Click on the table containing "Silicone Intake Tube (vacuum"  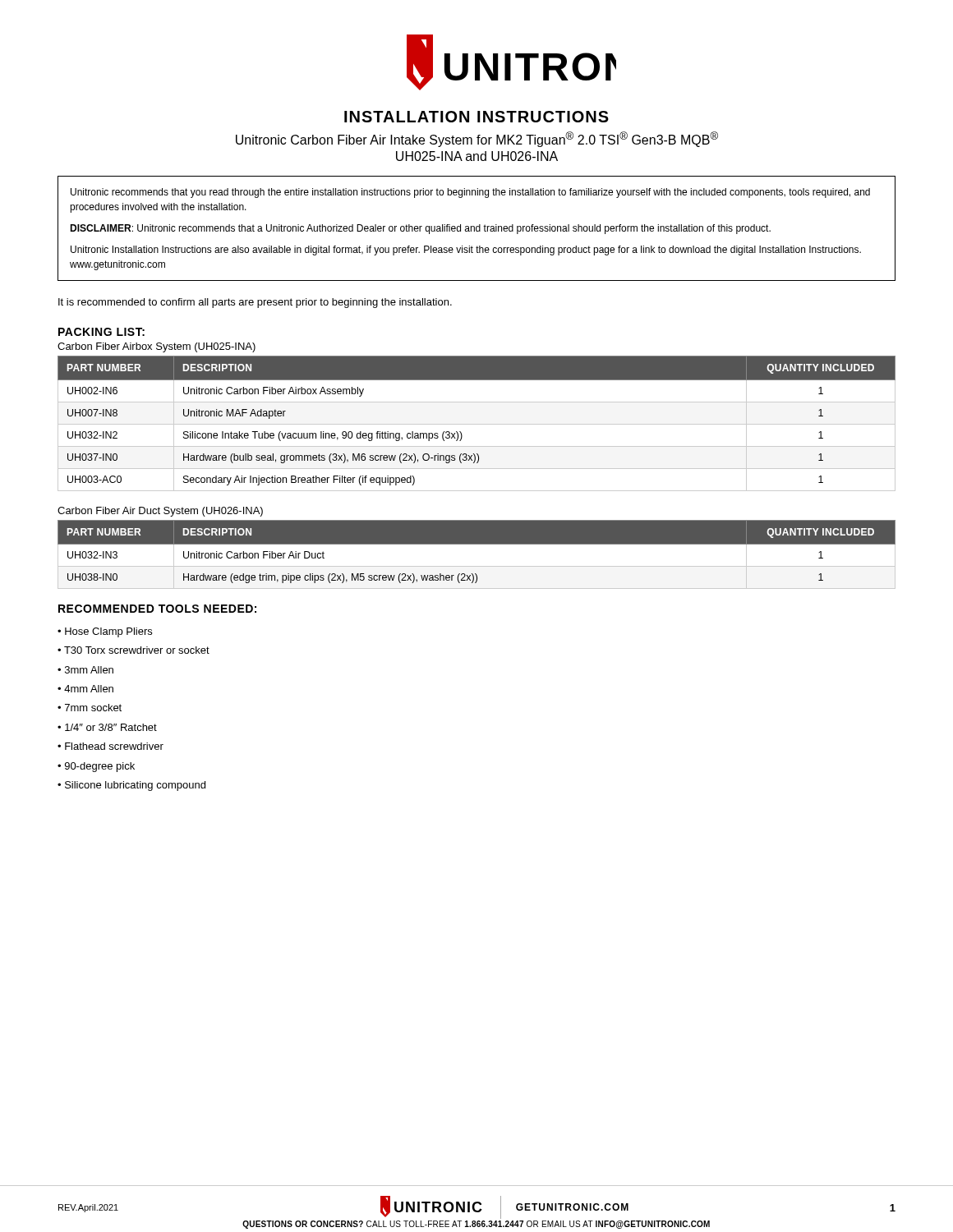click(476, 423)
